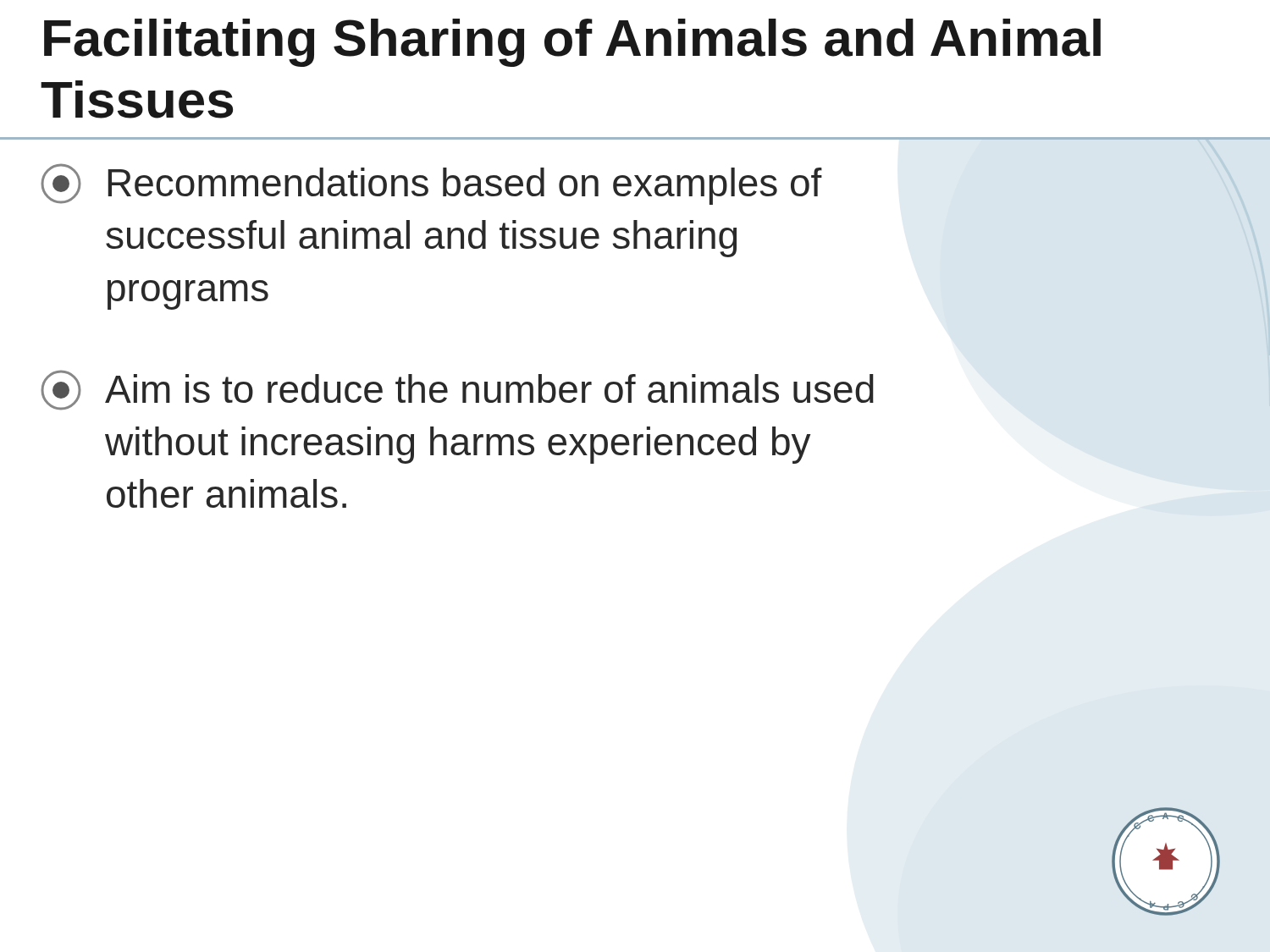Find the logo
This screenshot has height=952, width=1270.
click(x=1166, y=861)
